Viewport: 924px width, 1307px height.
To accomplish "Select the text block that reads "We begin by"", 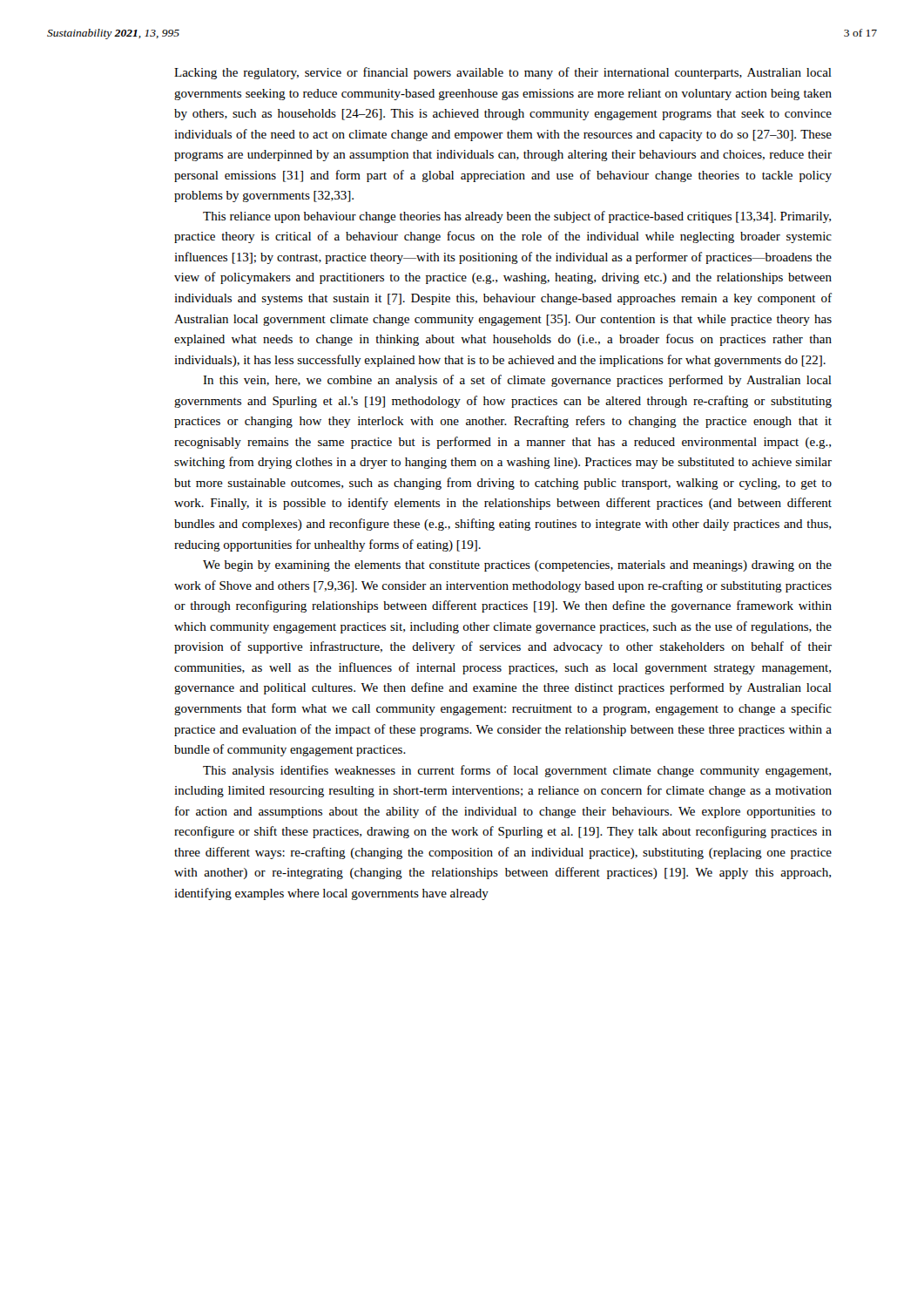I will point(503,658).
